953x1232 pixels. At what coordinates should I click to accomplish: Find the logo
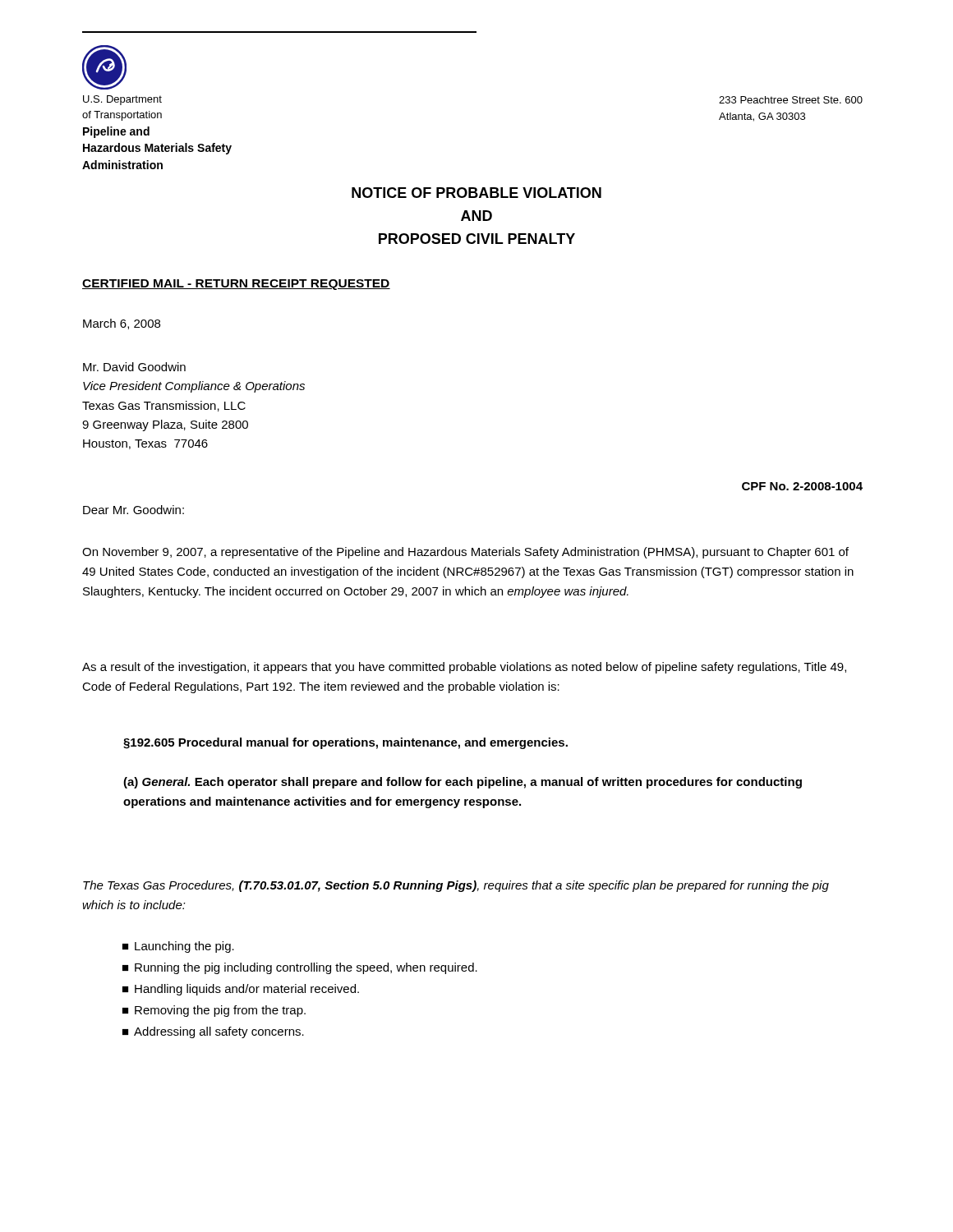[104, 69]
